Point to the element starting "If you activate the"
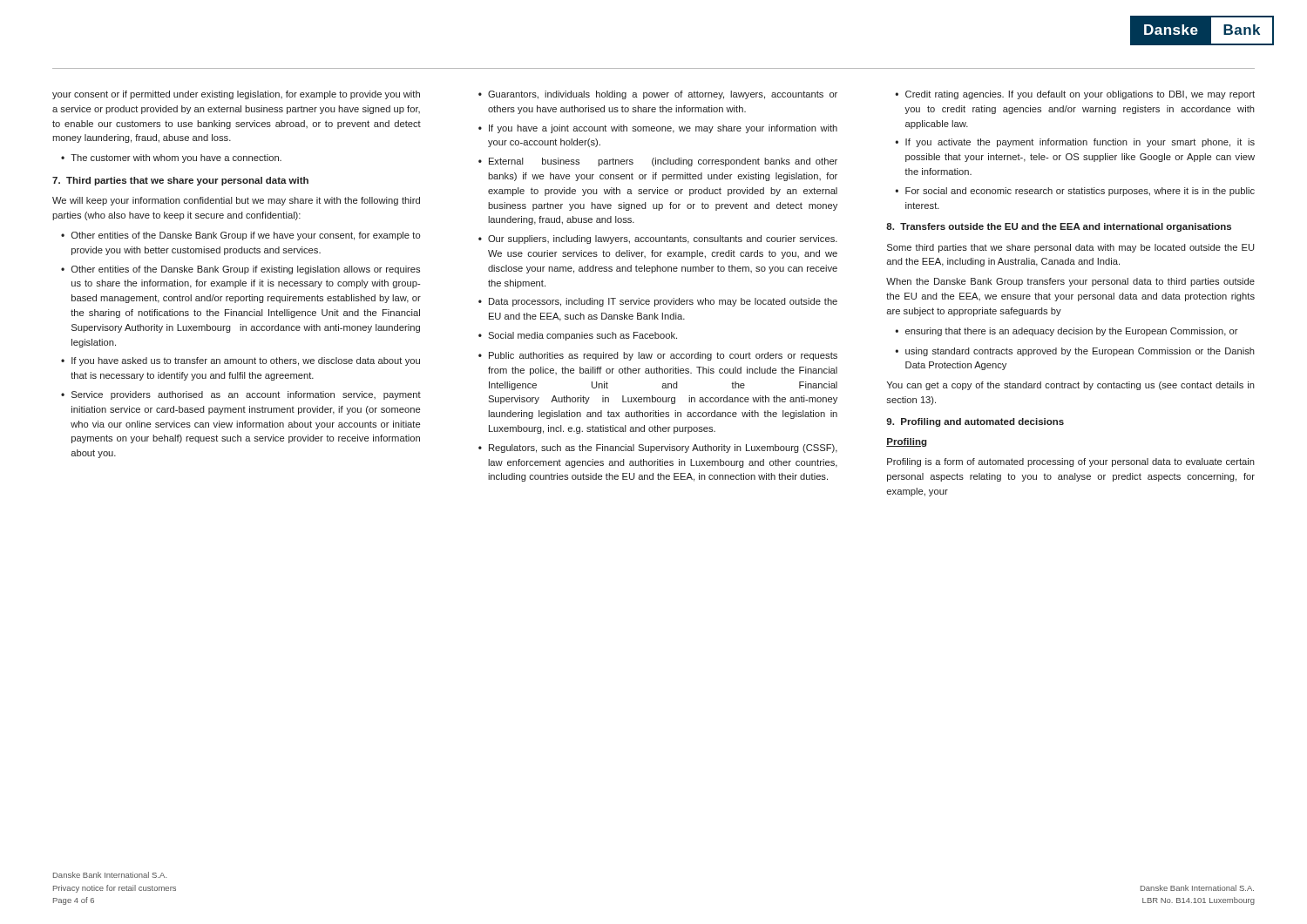Viewport: 1307px width, 924px height. (1080, 157)
